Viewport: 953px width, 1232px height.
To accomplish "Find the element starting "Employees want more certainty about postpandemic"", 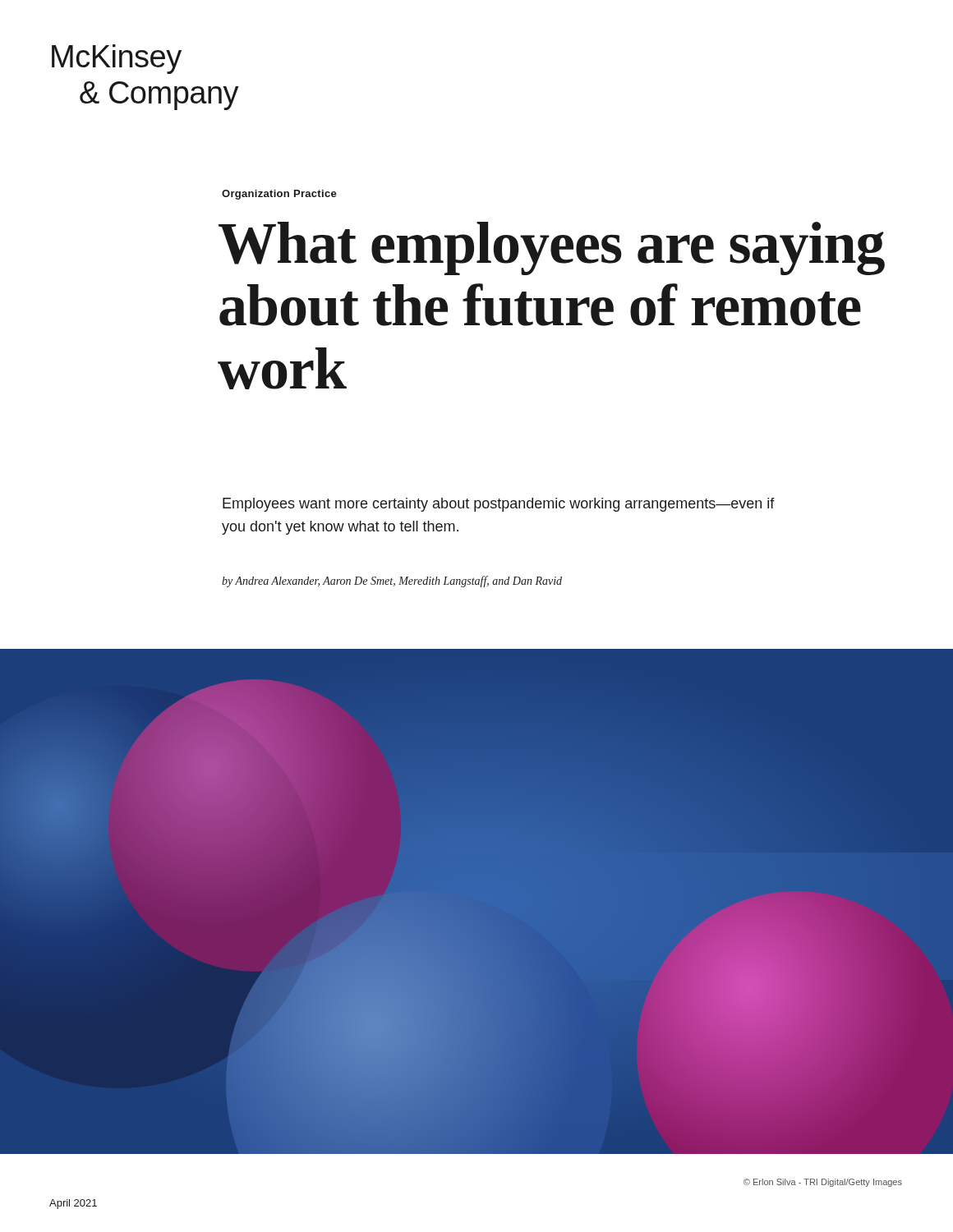I will 498,515.
